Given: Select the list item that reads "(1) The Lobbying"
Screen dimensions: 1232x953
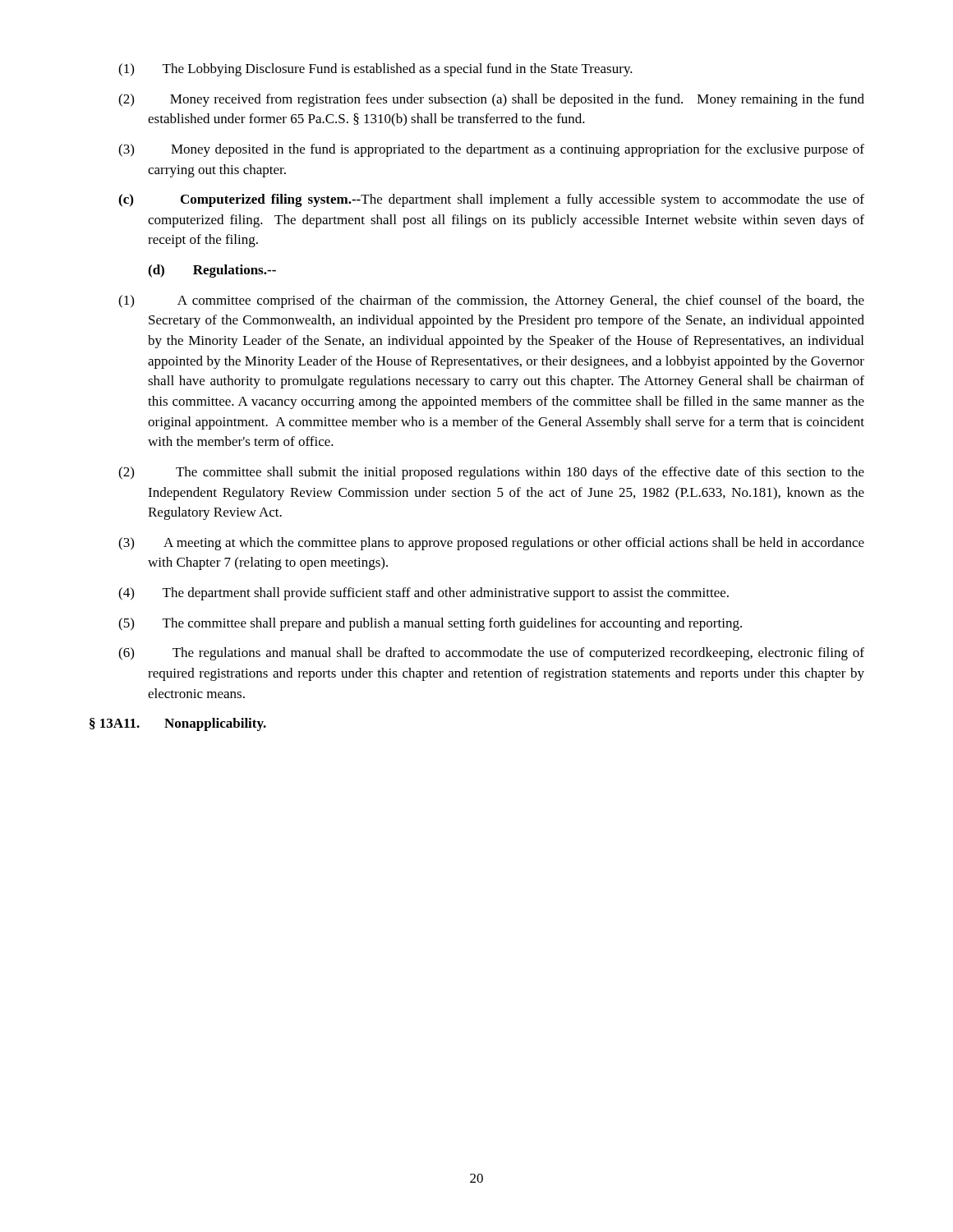Looking at the screenshot, I should (376, 69).
